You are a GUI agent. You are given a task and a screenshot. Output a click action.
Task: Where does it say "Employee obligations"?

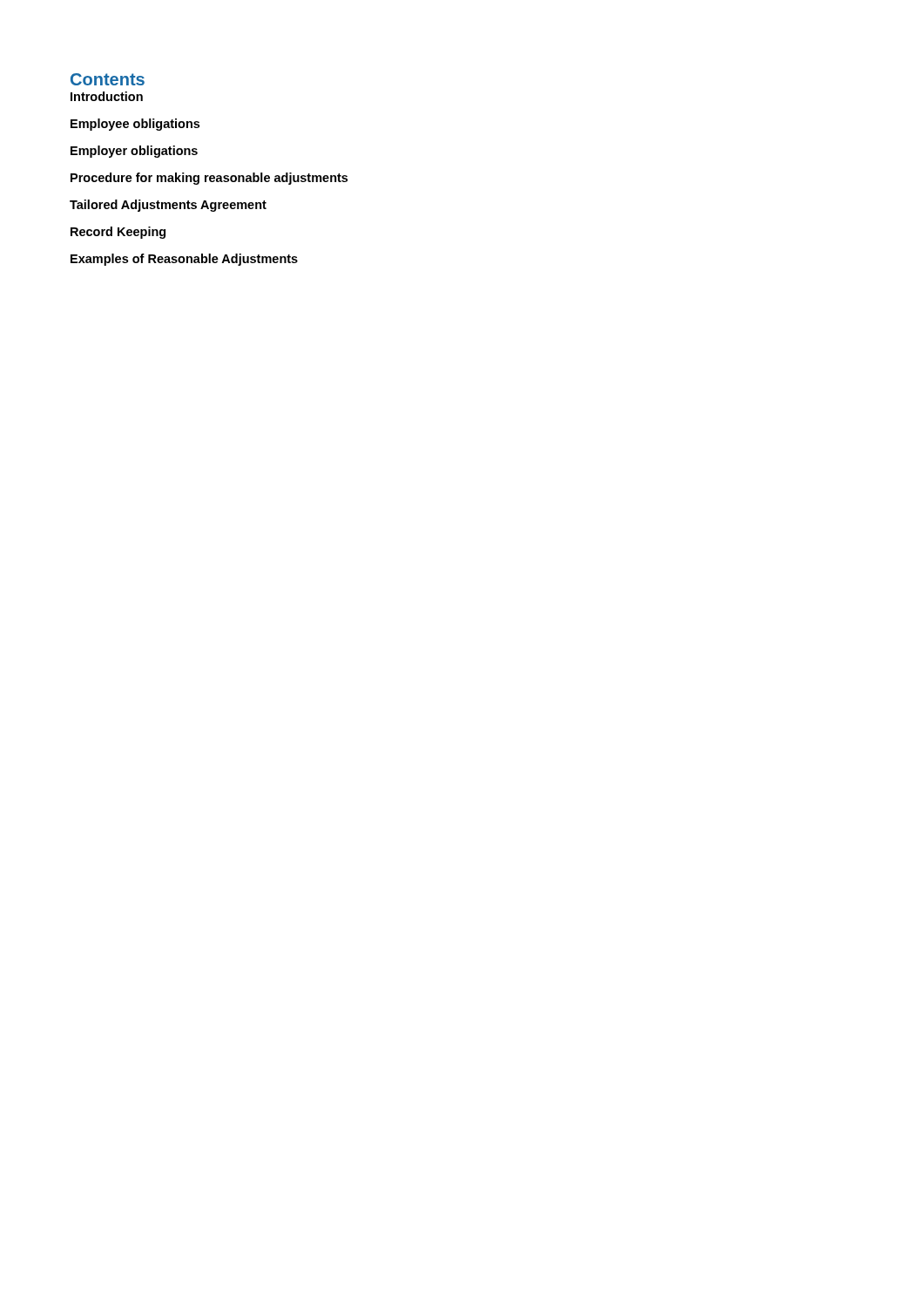pyautogui.click(x=135, y=125)
